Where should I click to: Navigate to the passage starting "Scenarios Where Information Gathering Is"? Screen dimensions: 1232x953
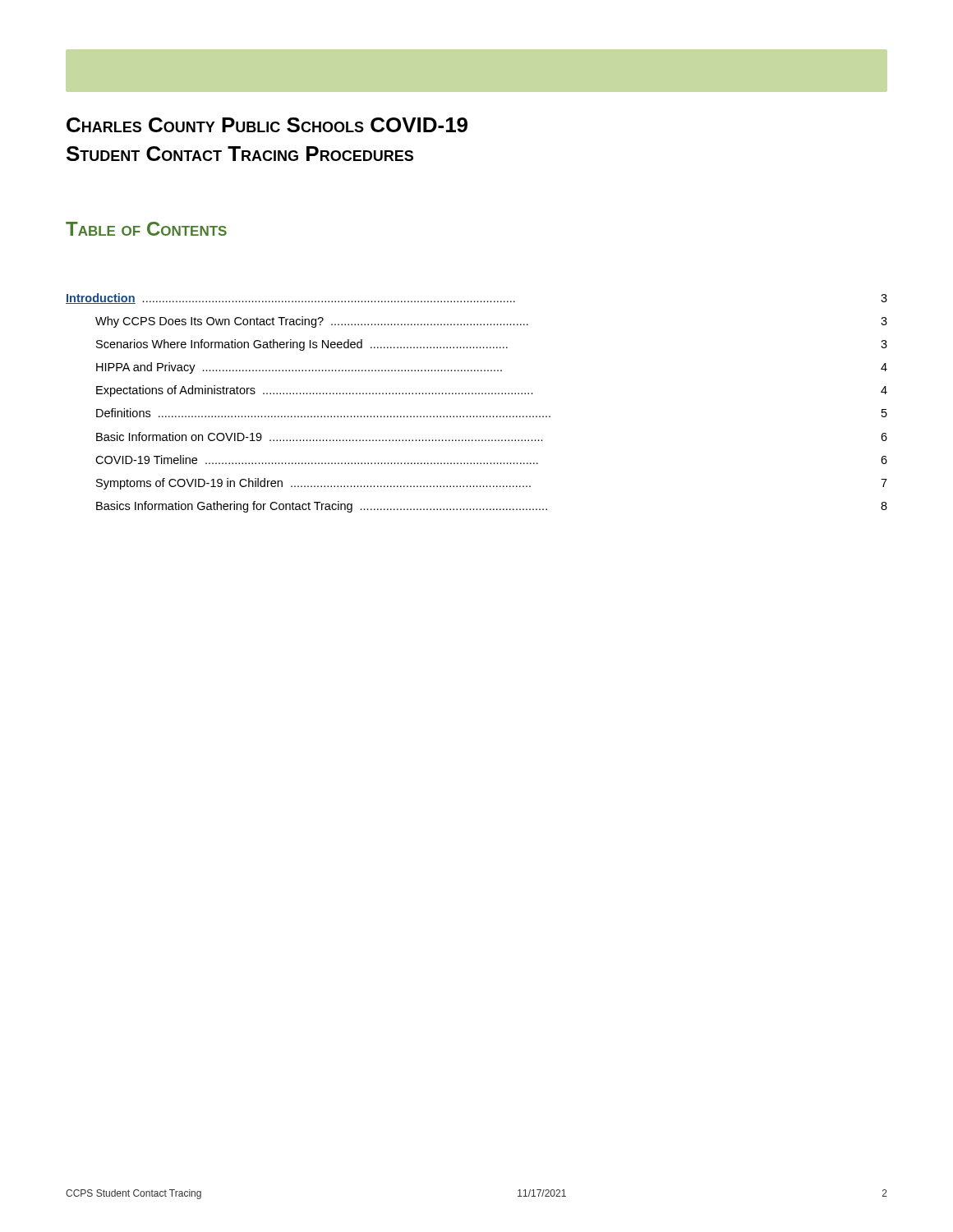point(491,344)
